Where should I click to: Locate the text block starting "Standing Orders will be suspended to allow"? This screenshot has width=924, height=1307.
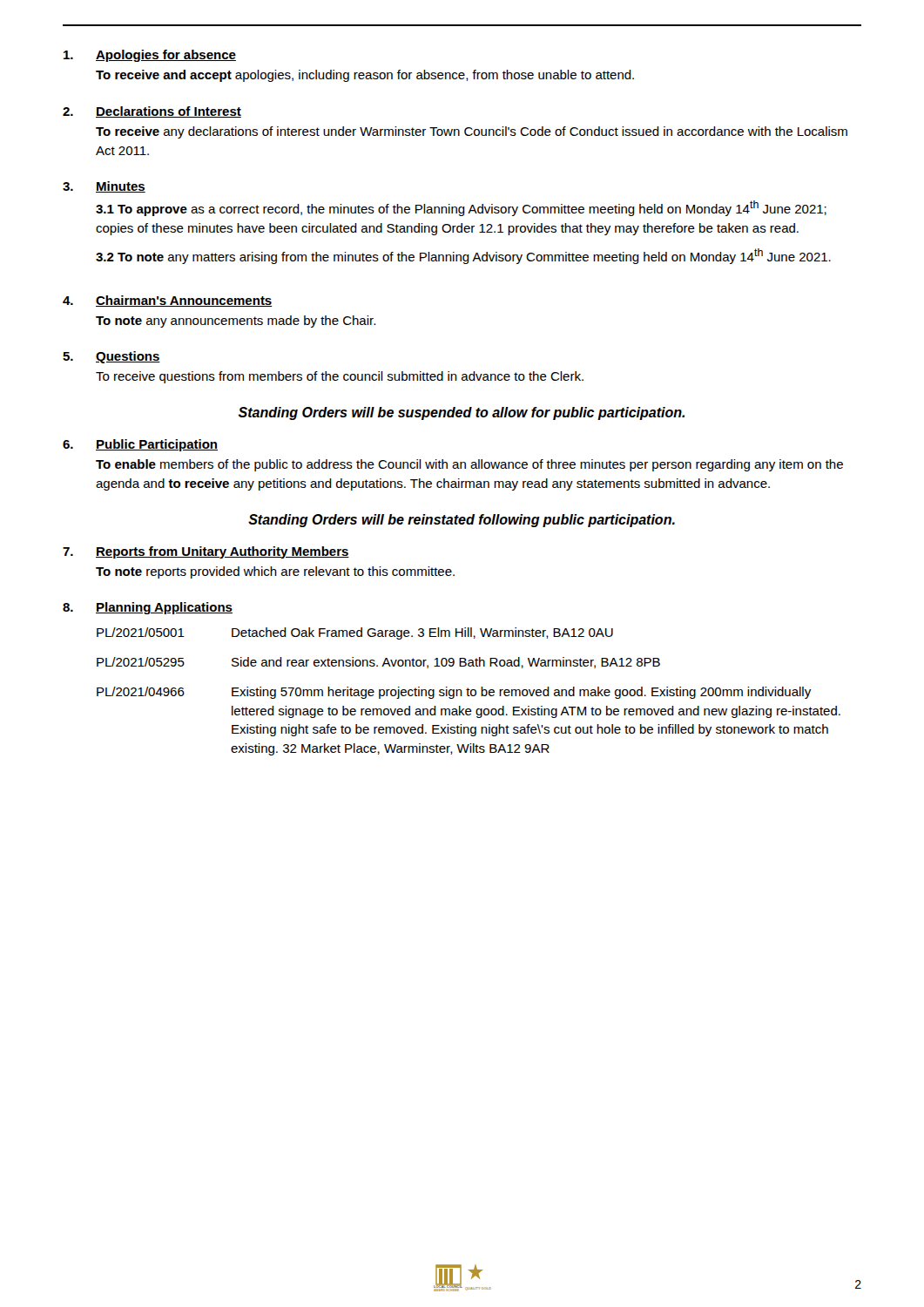[462, 413]
